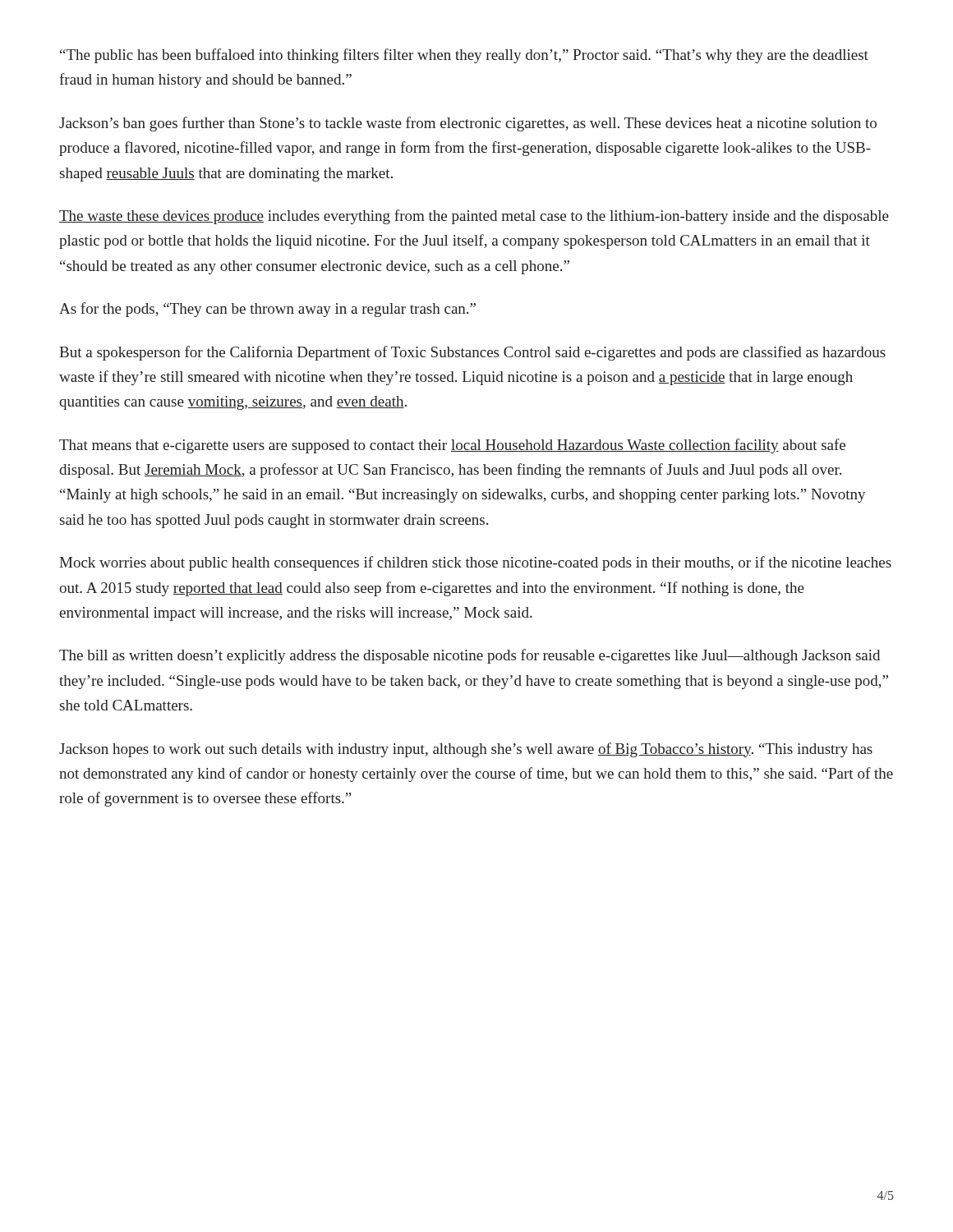The height and width of the screenshot is (1232, 953).
Task: Locate the block of text that opens with "But a spokesperson for the California Department of"
Action: (x=476, y=377)
